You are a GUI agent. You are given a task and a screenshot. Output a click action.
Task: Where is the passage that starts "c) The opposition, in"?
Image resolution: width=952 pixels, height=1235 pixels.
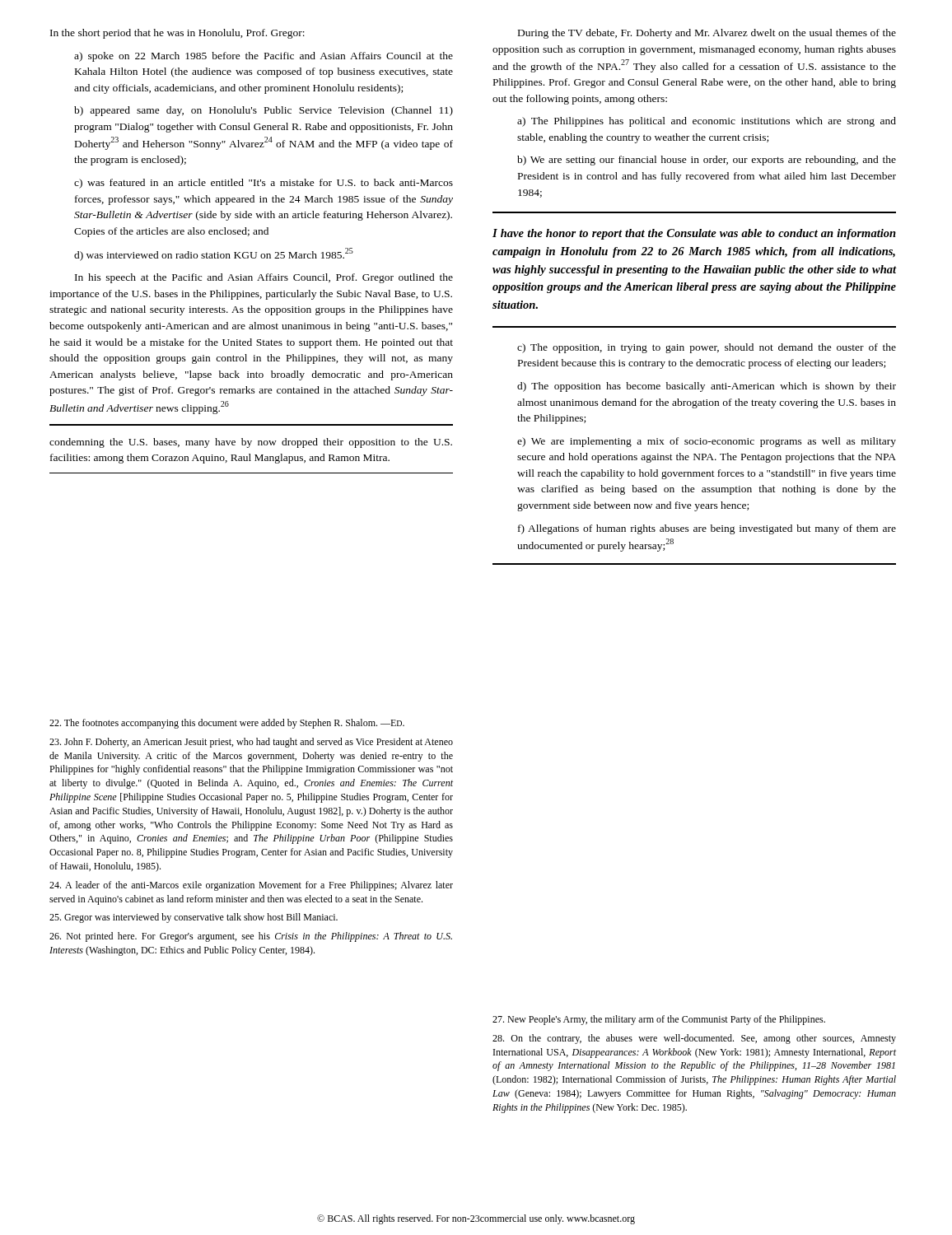coord(707,355)
